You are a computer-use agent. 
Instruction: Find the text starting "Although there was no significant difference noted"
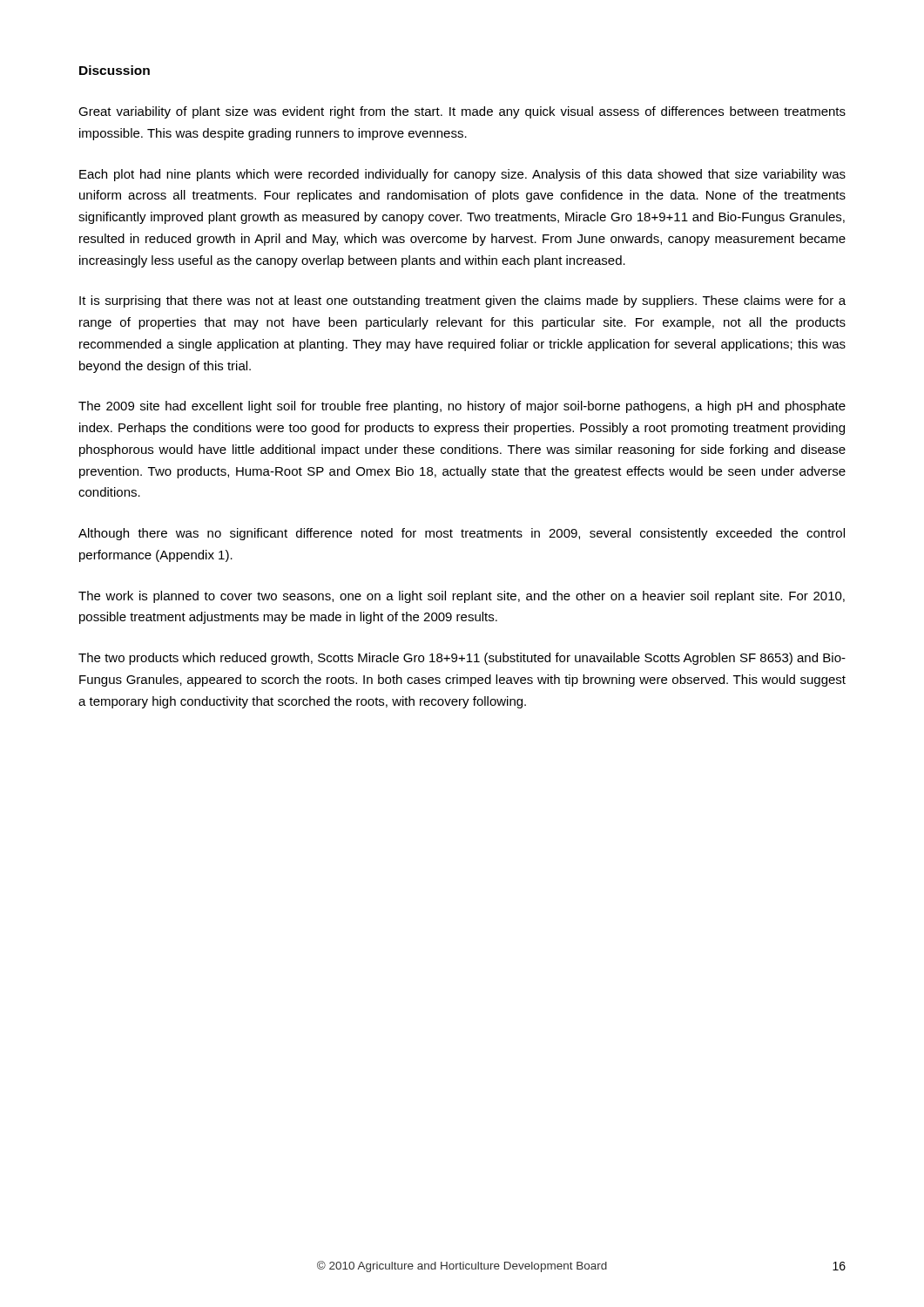[462, 544]
